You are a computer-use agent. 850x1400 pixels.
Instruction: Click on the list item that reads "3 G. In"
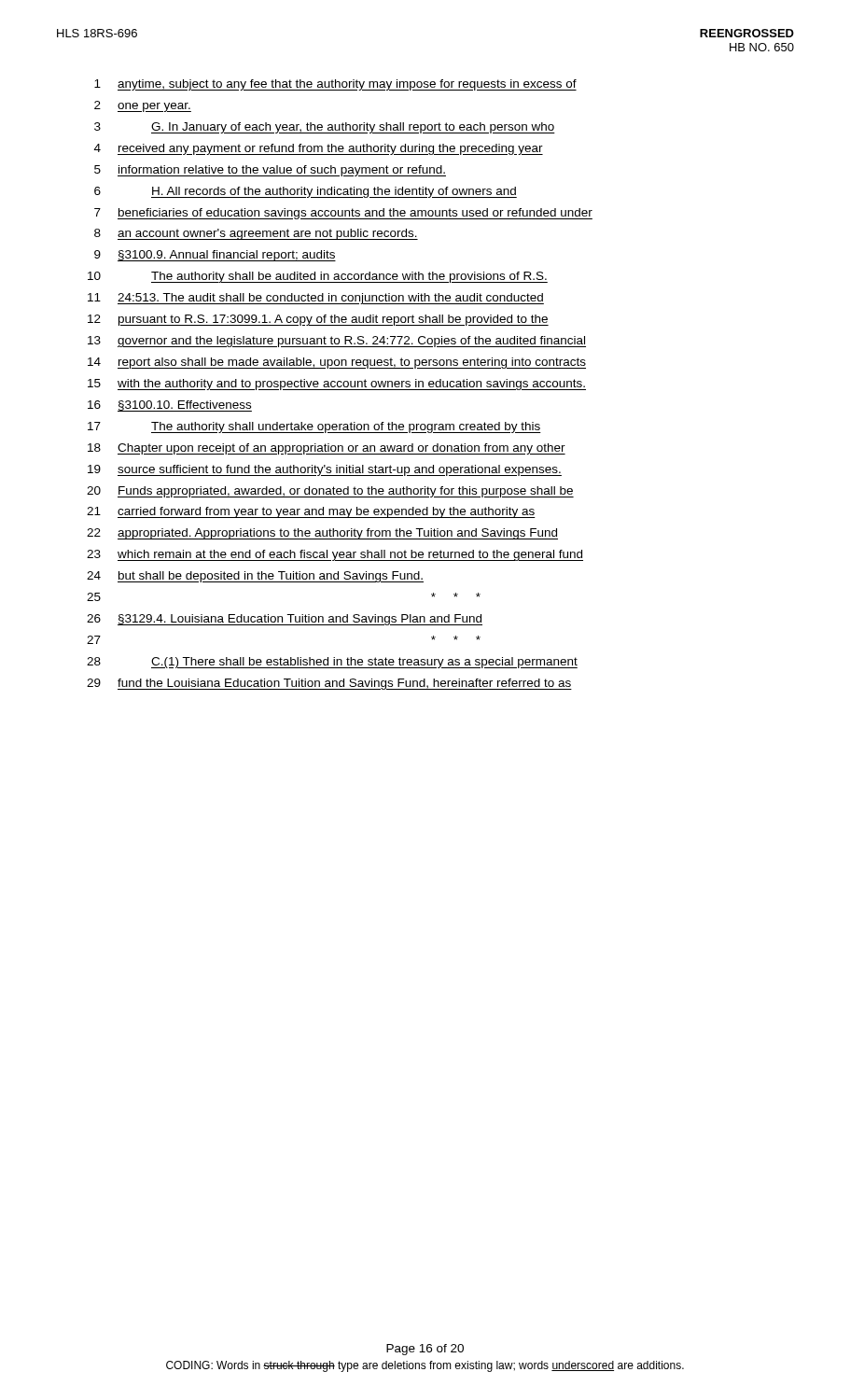tap(425, 127)
